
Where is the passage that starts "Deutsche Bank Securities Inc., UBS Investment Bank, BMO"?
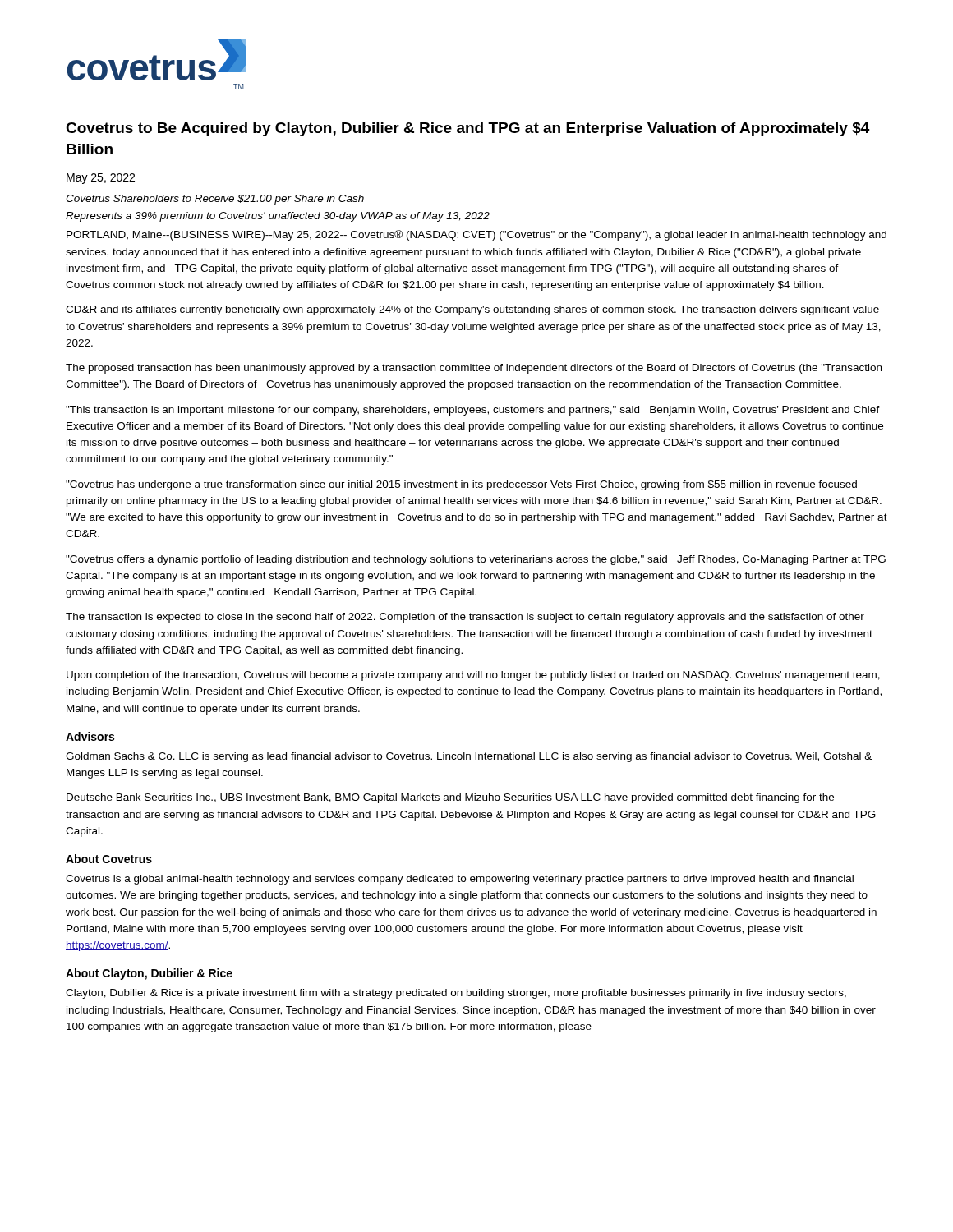pos(471,814)
